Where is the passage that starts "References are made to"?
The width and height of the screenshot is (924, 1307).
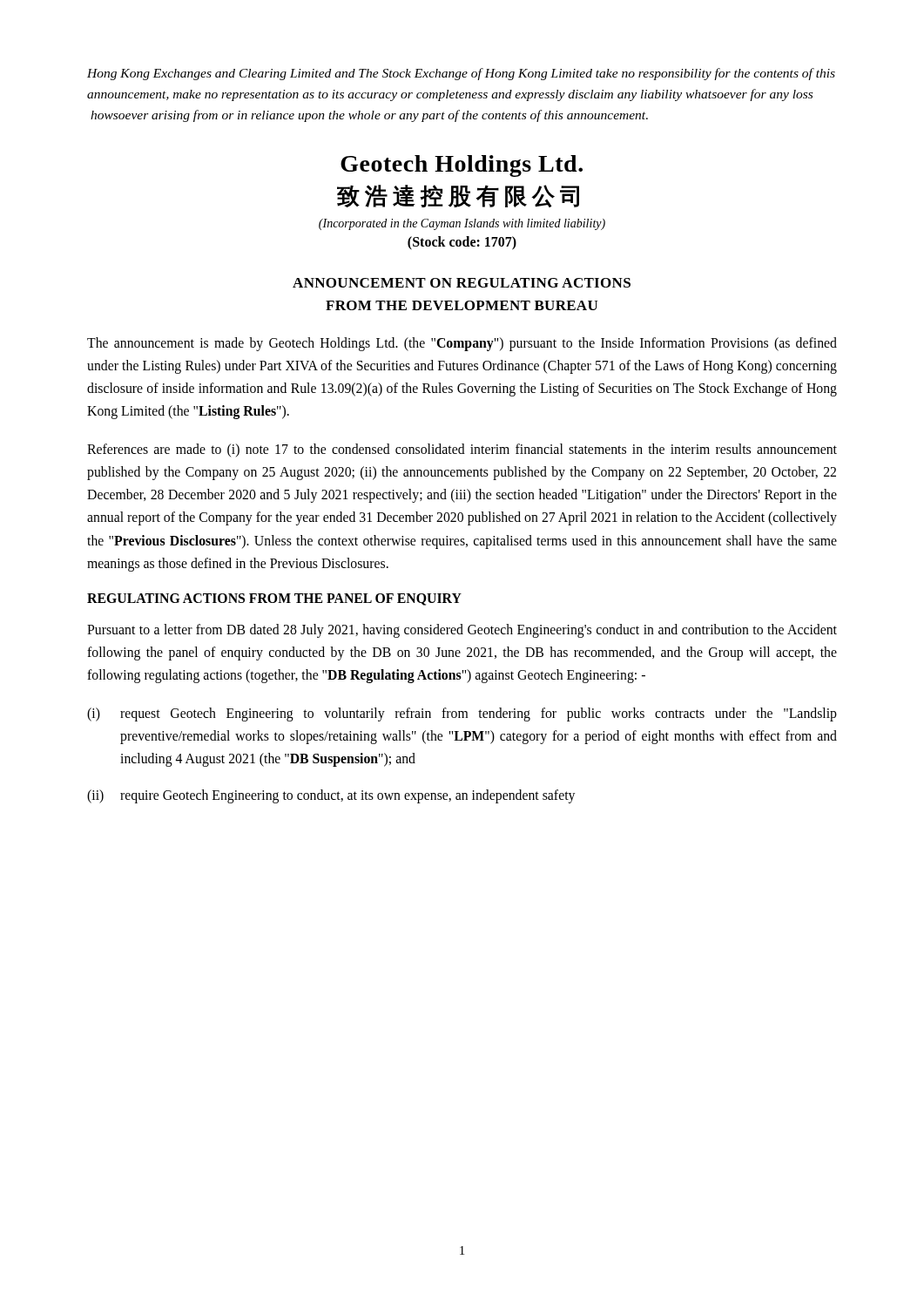[462, 506]
